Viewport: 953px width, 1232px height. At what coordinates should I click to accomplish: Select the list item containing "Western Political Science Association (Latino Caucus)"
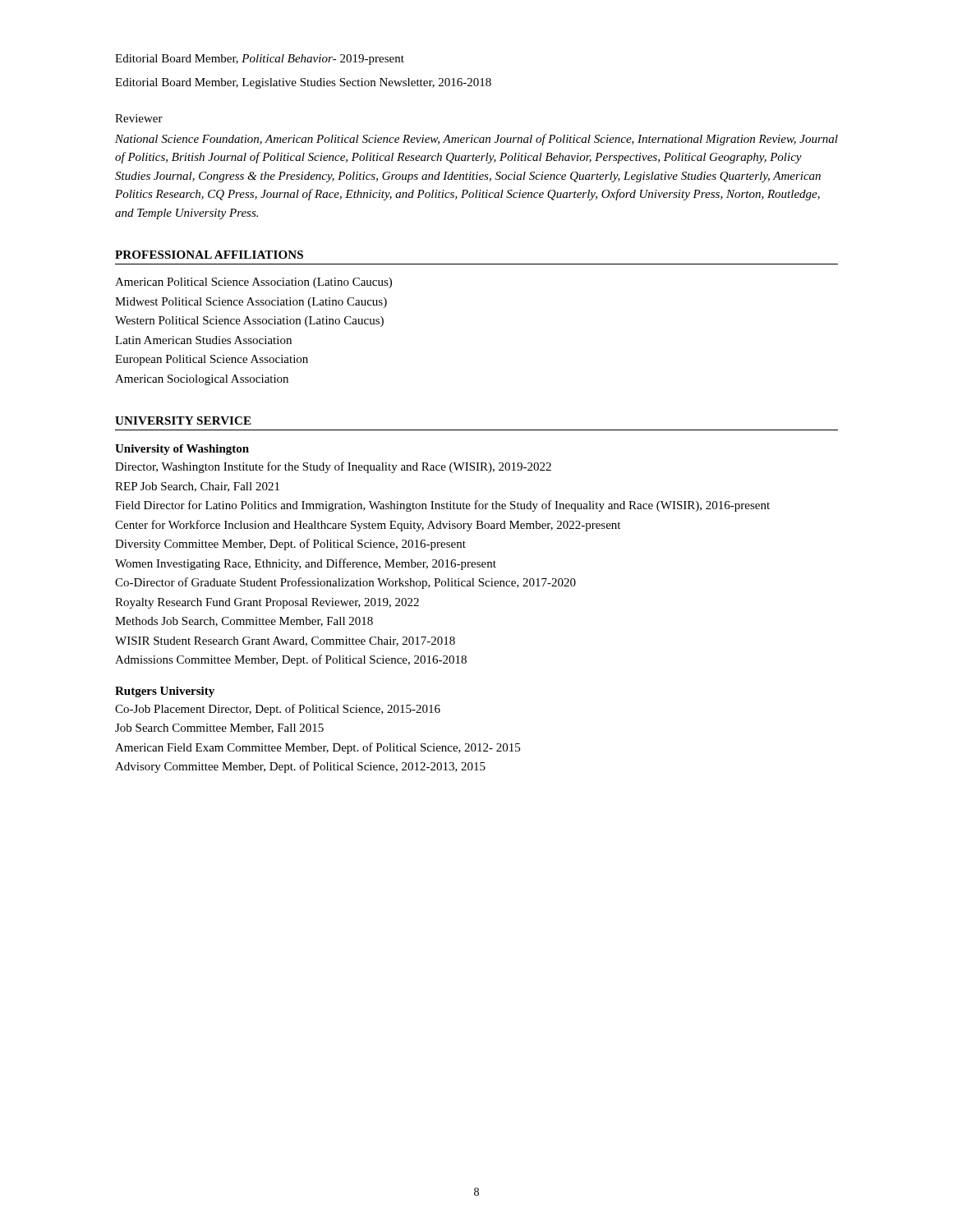[x=250, y=320]
